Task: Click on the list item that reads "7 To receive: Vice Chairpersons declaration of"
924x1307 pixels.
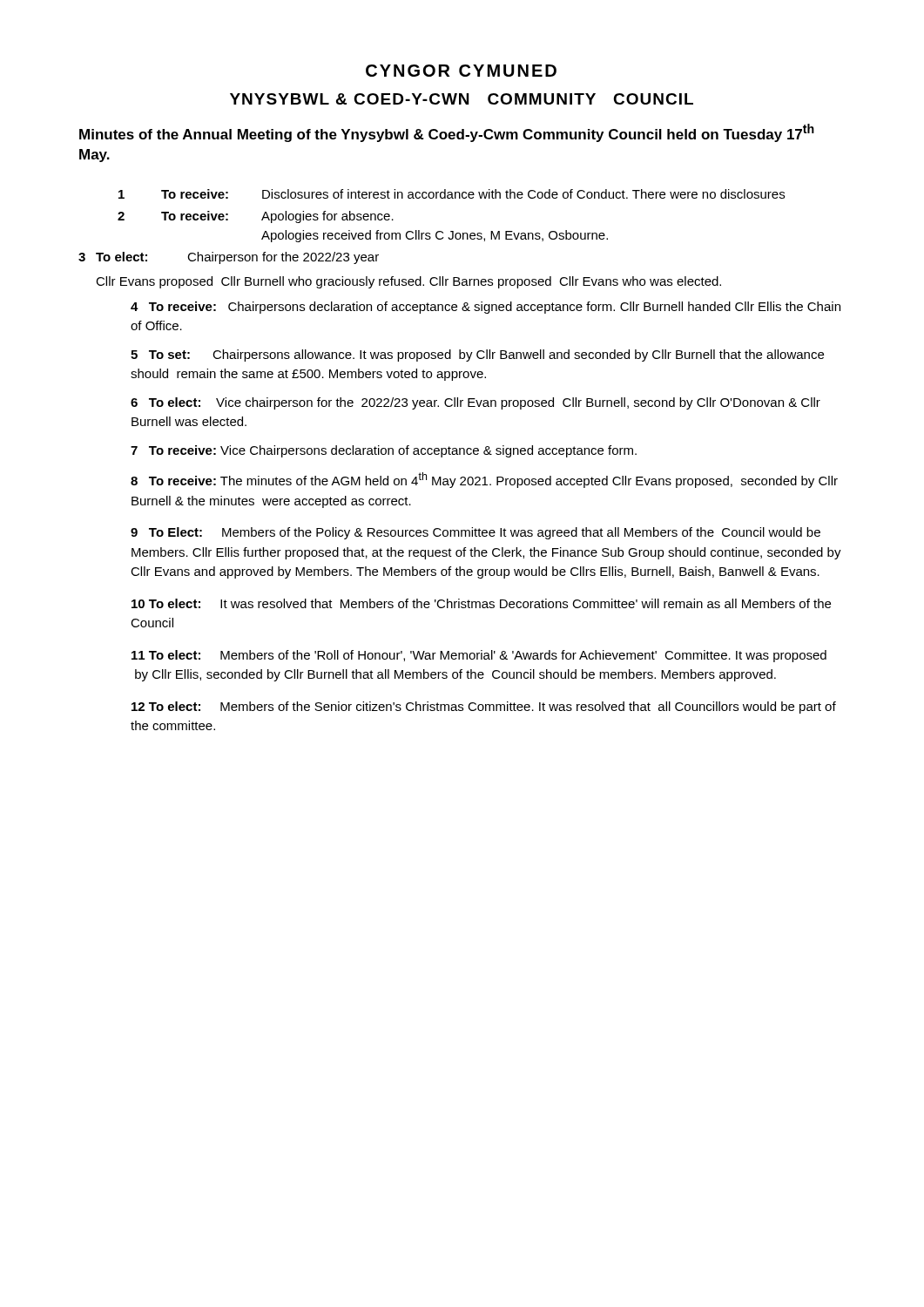Action: click(x=384, y=450)
